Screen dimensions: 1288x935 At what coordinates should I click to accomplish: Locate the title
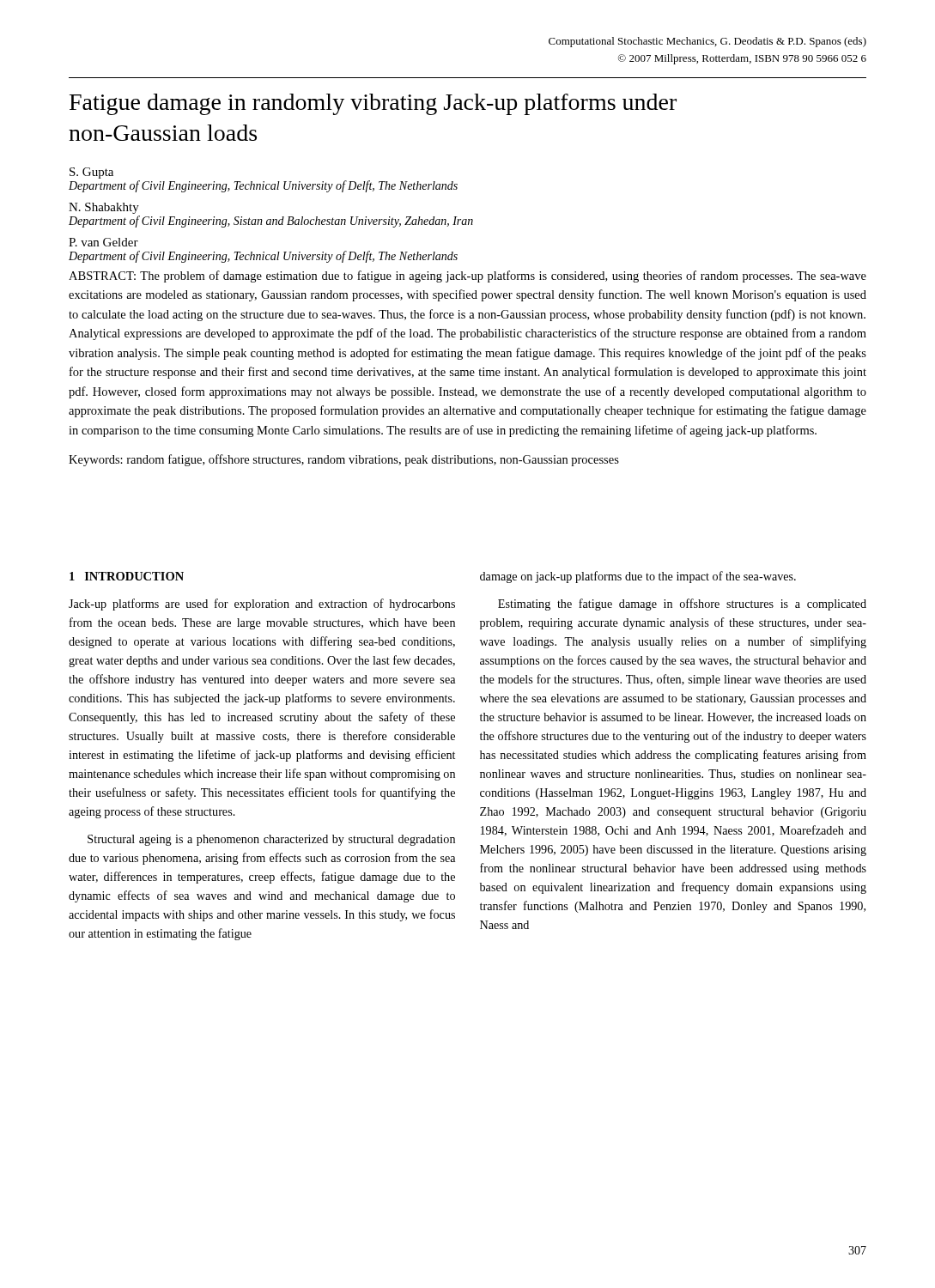click(468, 170)
